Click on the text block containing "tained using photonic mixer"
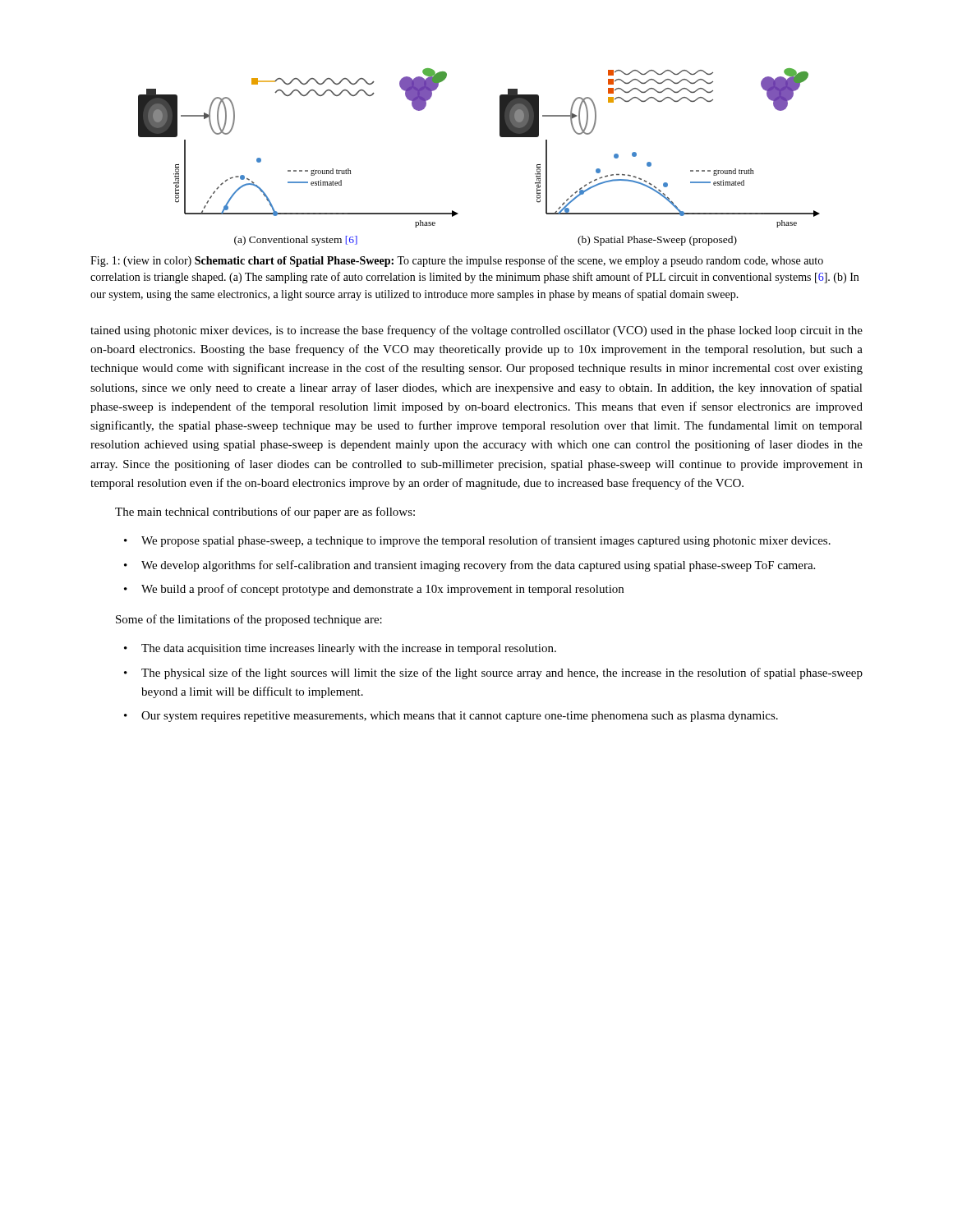This screenshot has height=1232, width=953. click(476, 406)
